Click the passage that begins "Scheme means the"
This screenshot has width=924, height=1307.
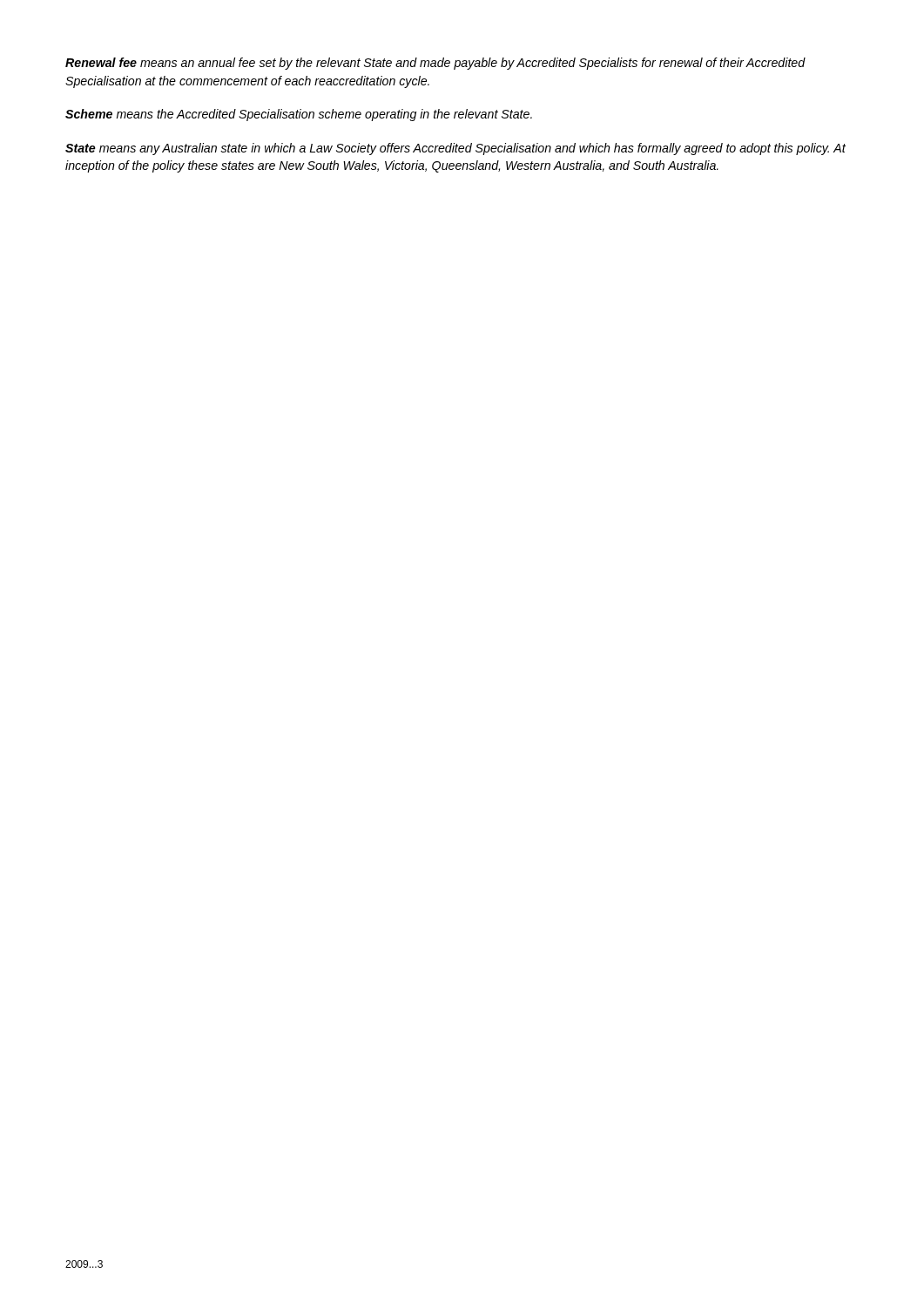(x=299, y=114)
